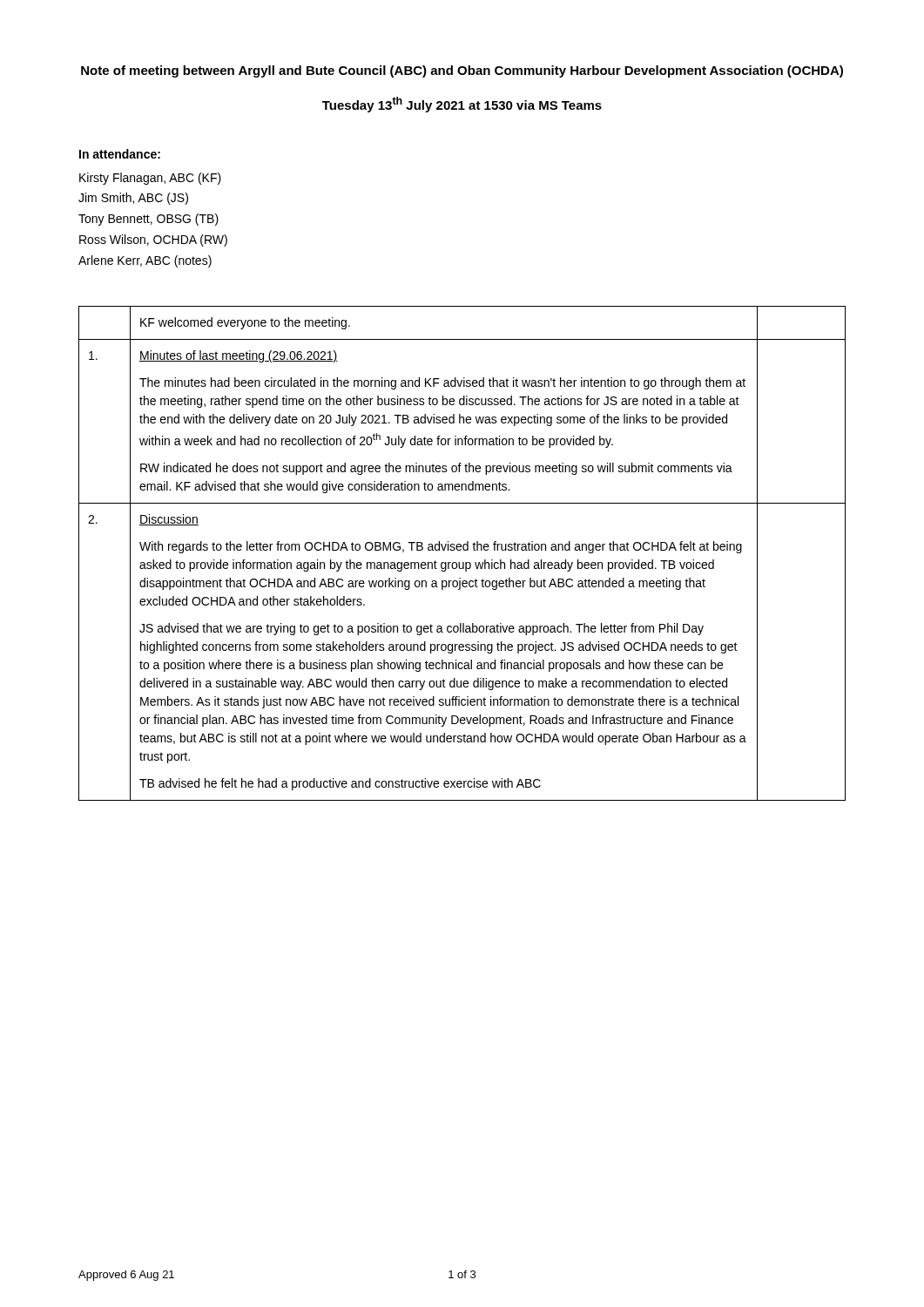This screenshot has width=924, height=1307.
Task: Select the title containing "Note of meeting"
Action: [x=462, y=71]
